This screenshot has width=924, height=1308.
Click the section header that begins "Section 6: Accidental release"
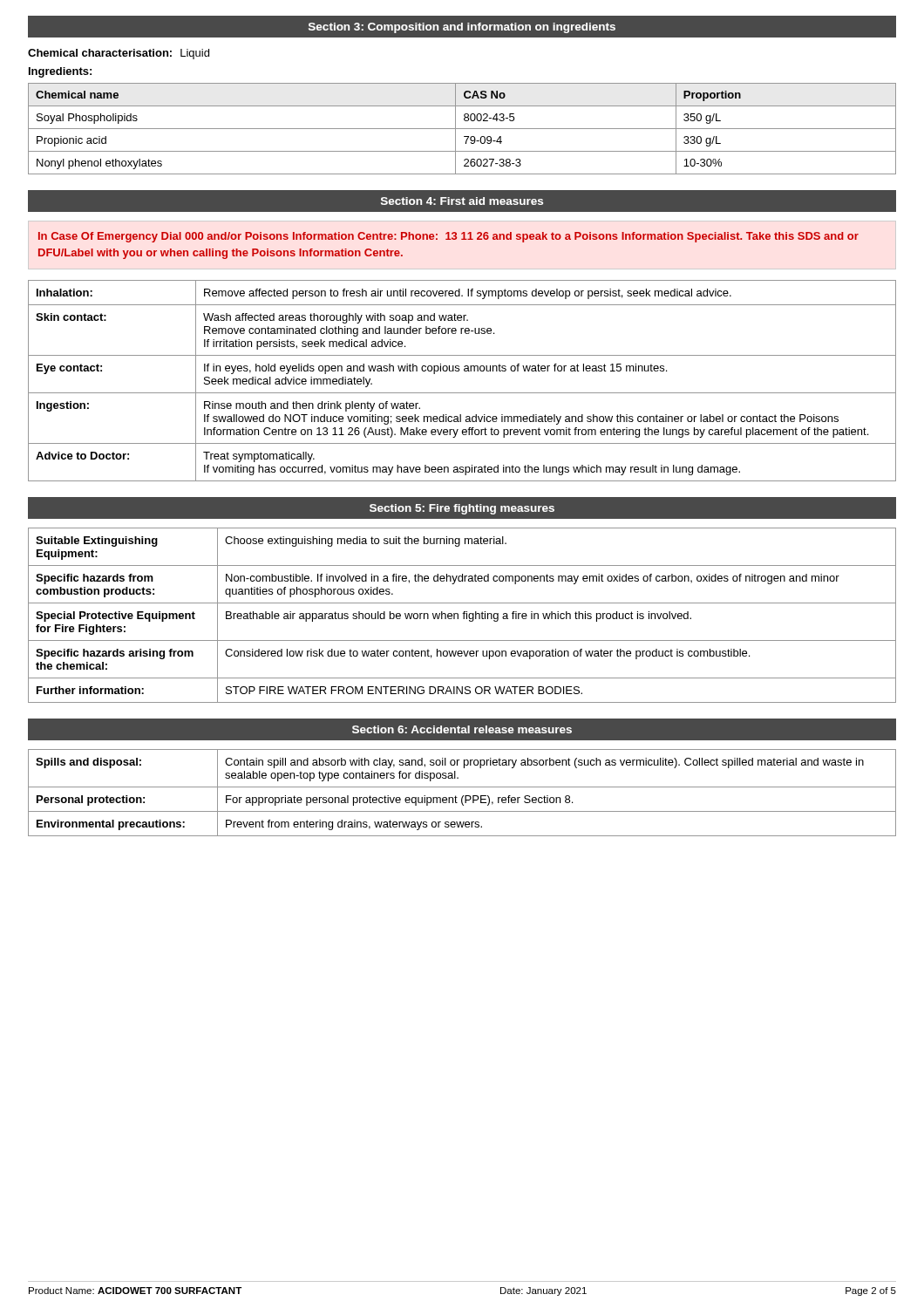[462, 729]
